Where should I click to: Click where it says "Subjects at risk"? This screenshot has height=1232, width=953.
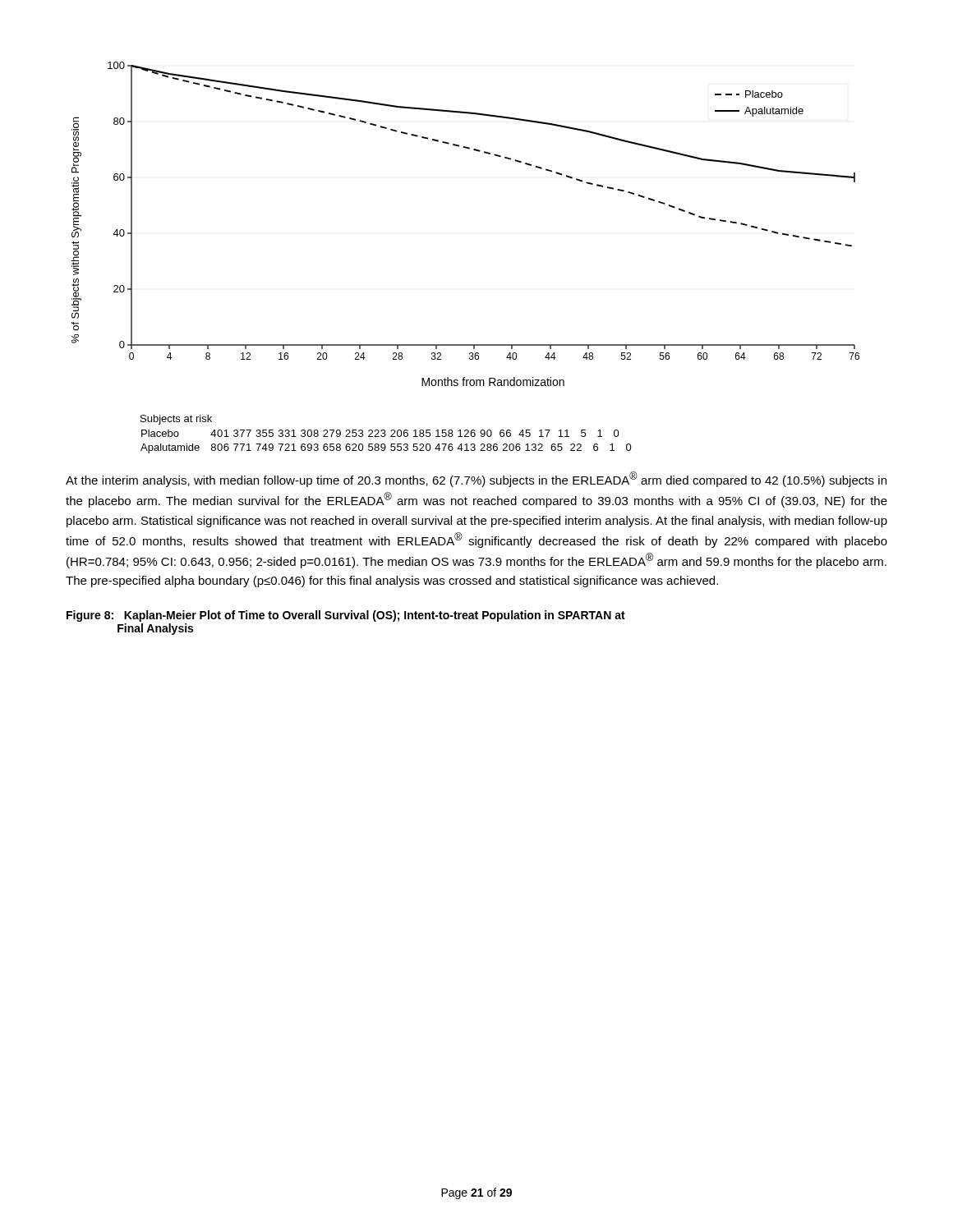pos(176,419)
